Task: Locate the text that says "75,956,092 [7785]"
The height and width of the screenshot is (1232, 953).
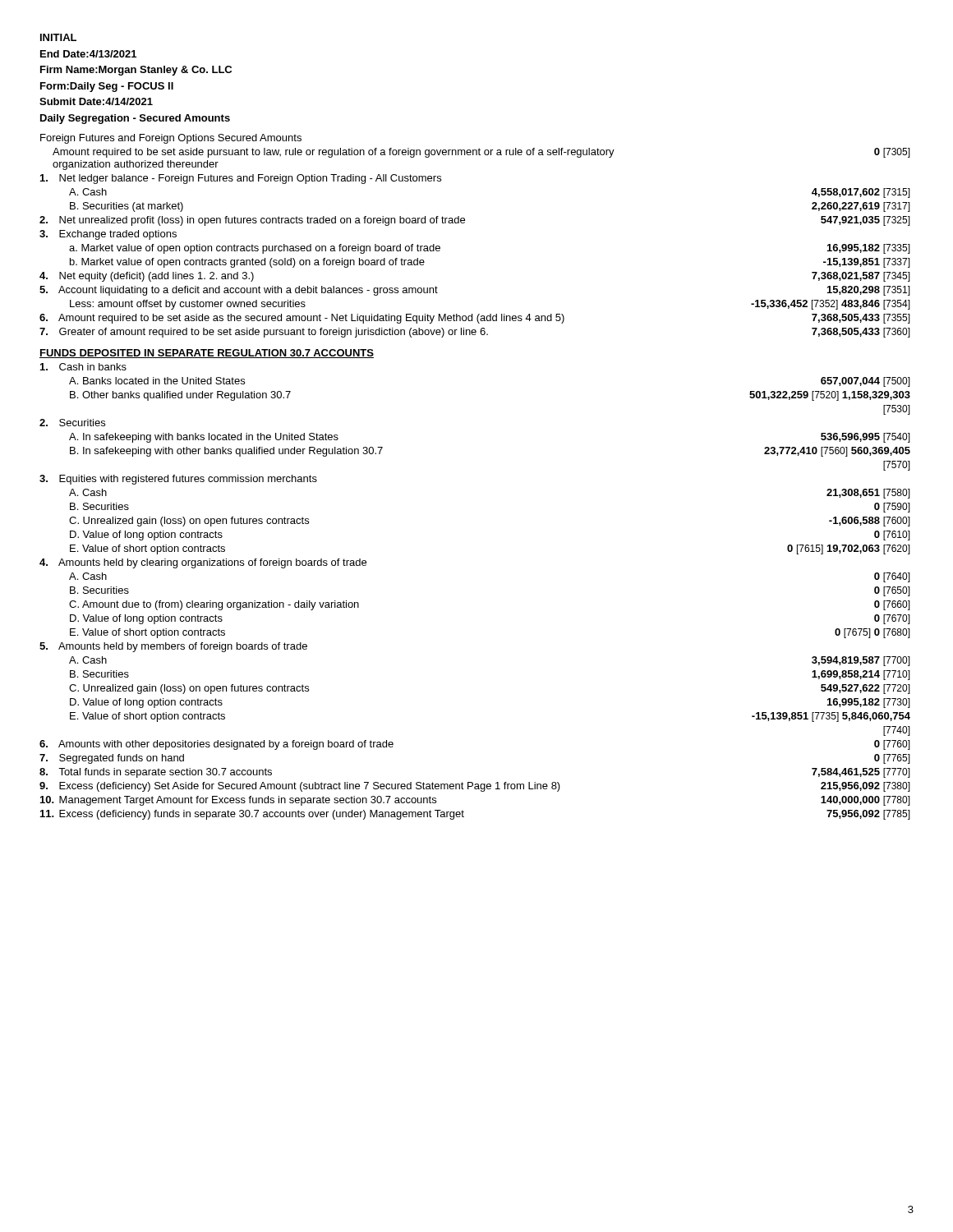Action: pos(868,813)
